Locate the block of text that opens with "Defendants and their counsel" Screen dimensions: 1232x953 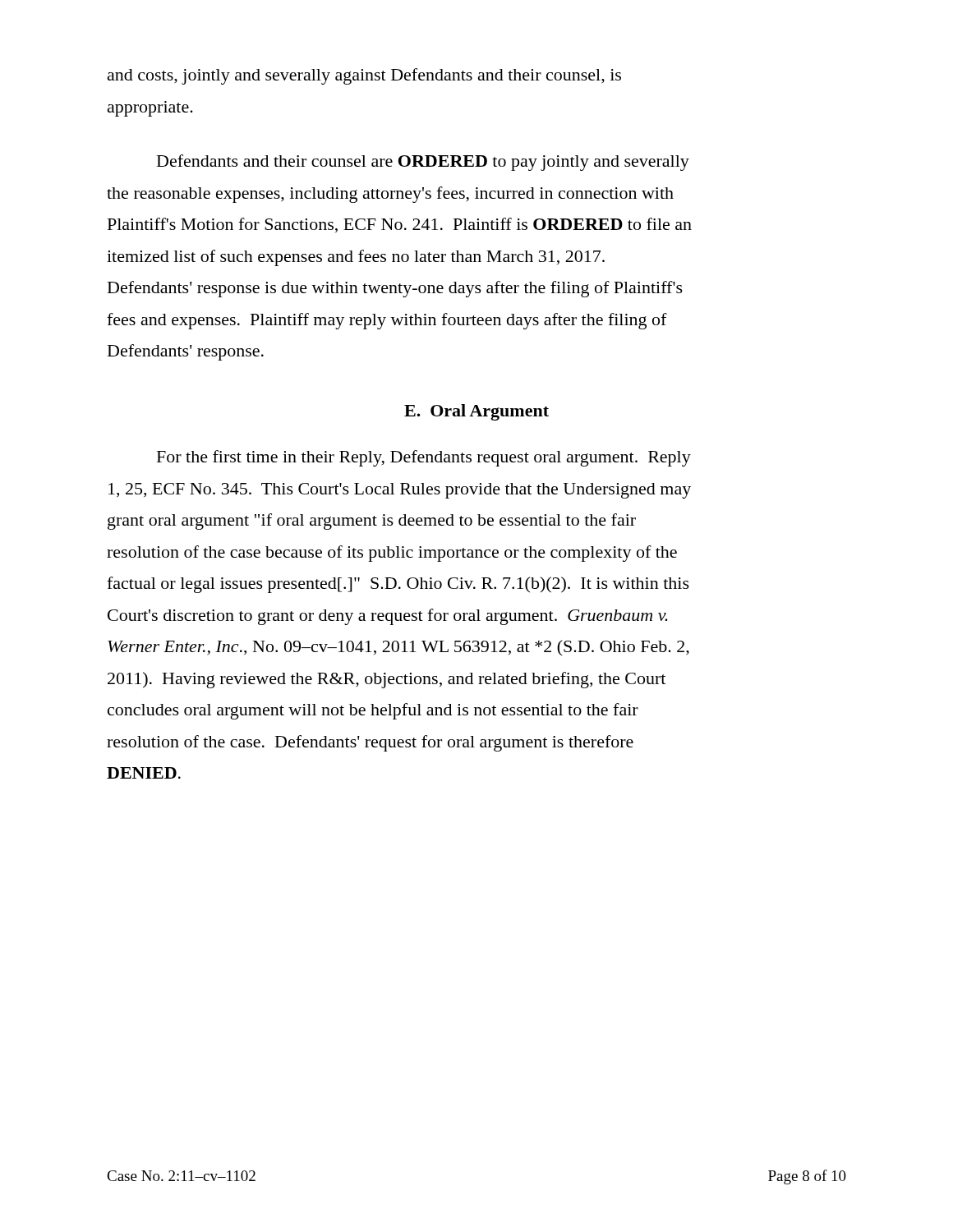pos(423,161)
